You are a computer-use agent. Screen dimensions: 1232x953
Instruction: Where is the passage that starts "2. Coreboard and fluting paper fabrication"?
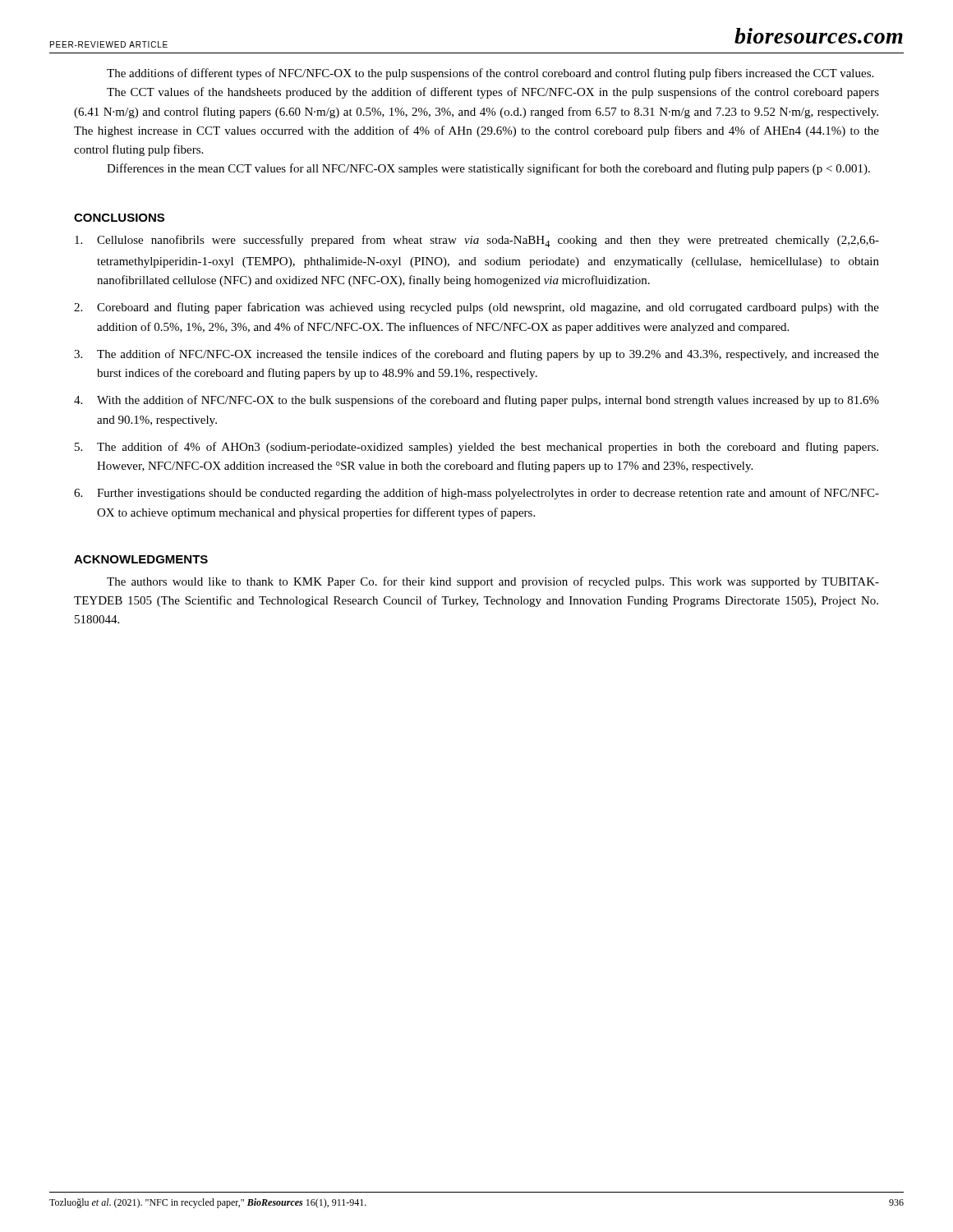(x=476, y=317)
